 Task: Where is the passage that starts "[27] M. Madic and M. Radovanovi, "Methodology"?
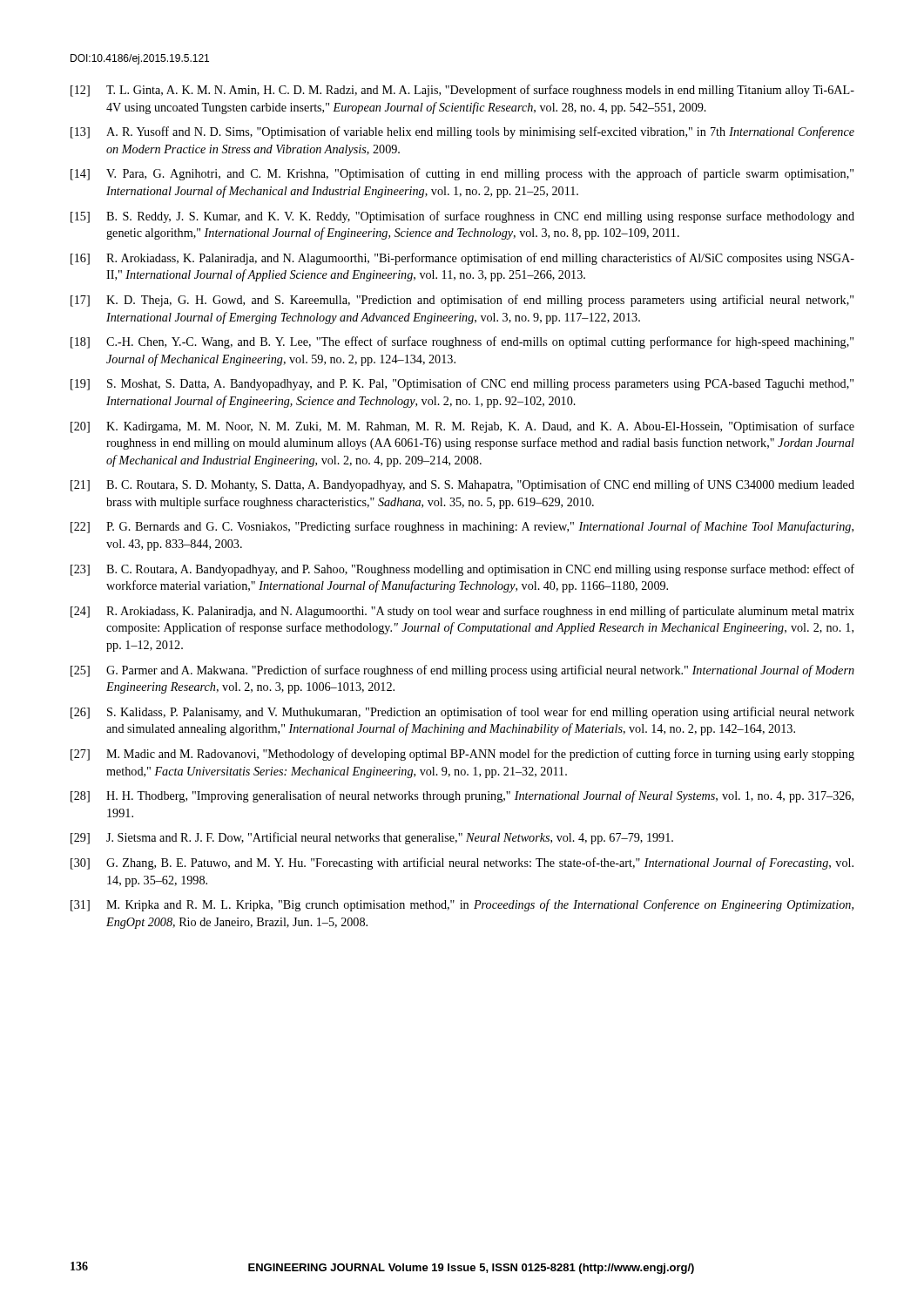click(x=462, y=763)
